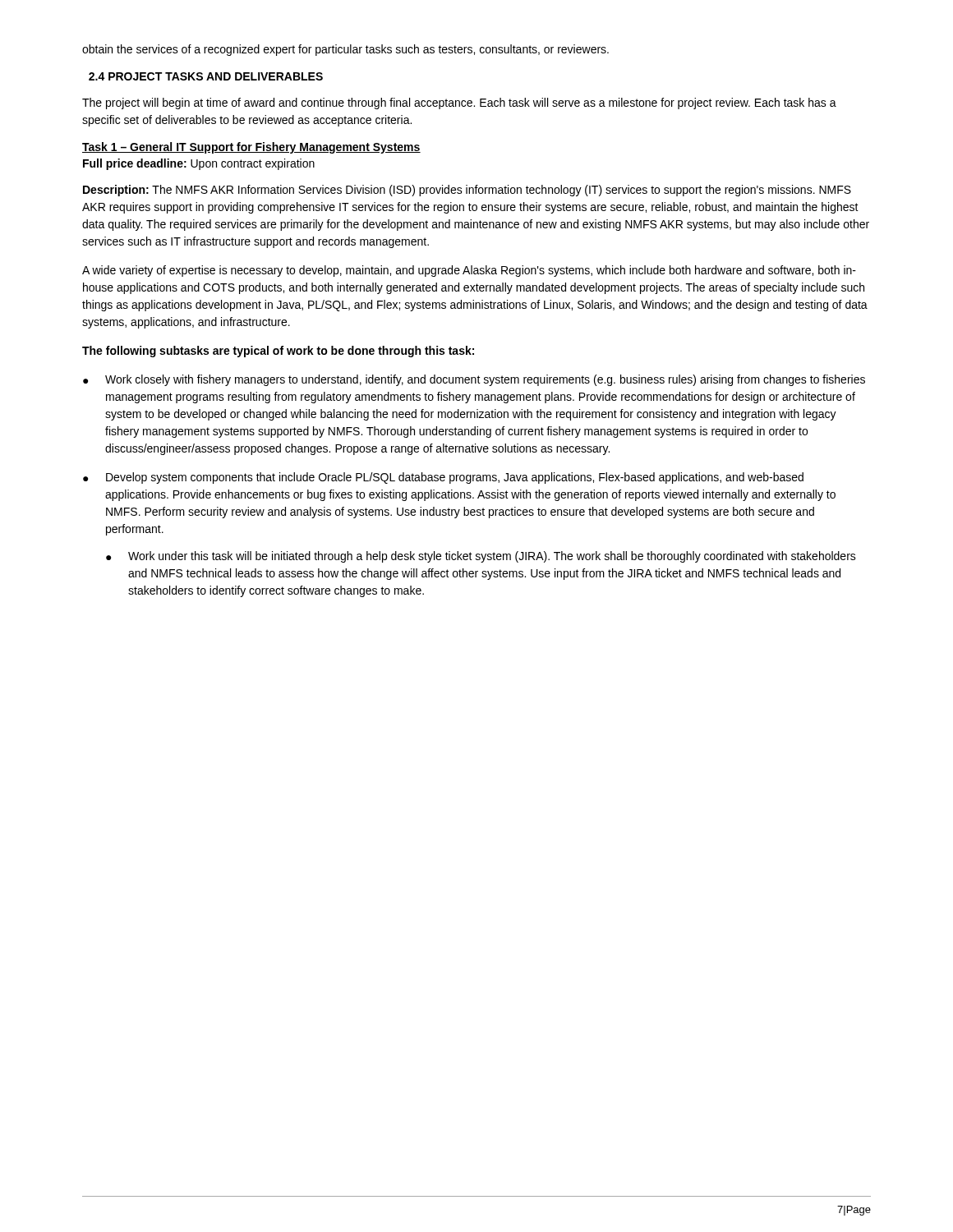This screenshot has width=953, height=1232.
Task: Where is the passage that starts "A wide variety of"?
Action: (x=475, y=296)
